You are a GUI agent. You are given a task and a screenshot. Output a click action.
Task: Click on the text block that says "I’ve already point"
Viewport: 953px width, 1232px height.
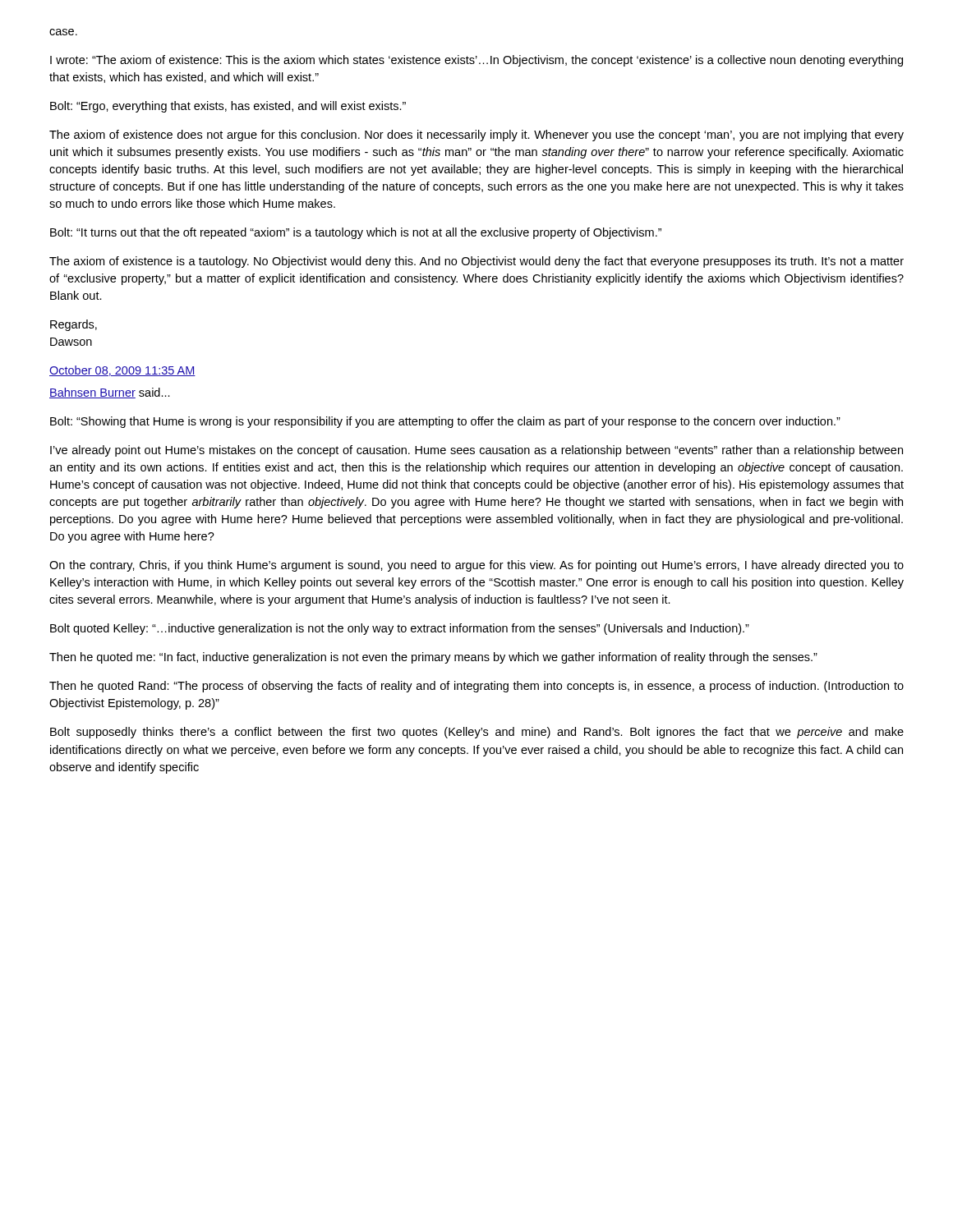476,493
